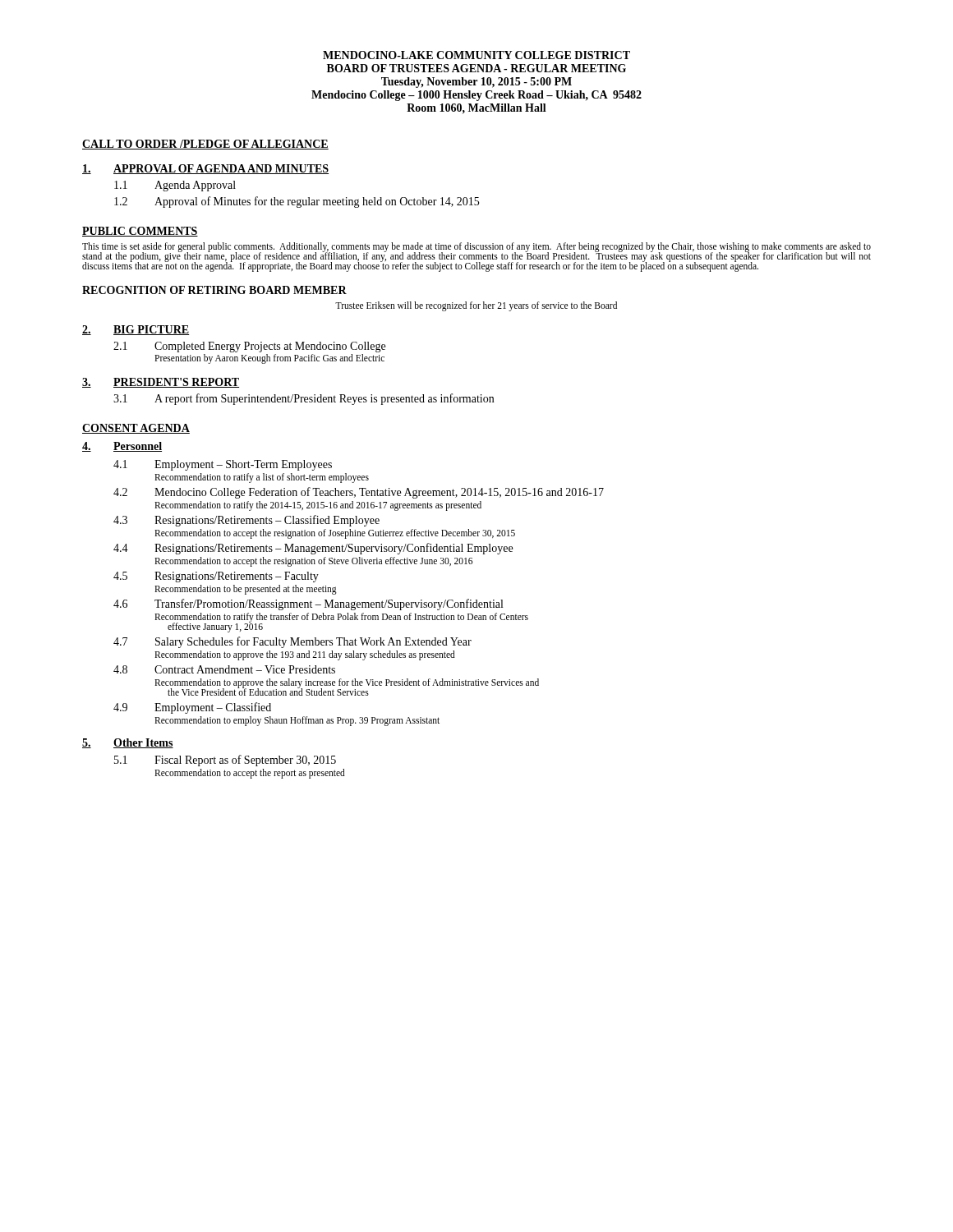Find "5. Other Items" on this page
This screenshot has height=1232, width=953.
128,743
